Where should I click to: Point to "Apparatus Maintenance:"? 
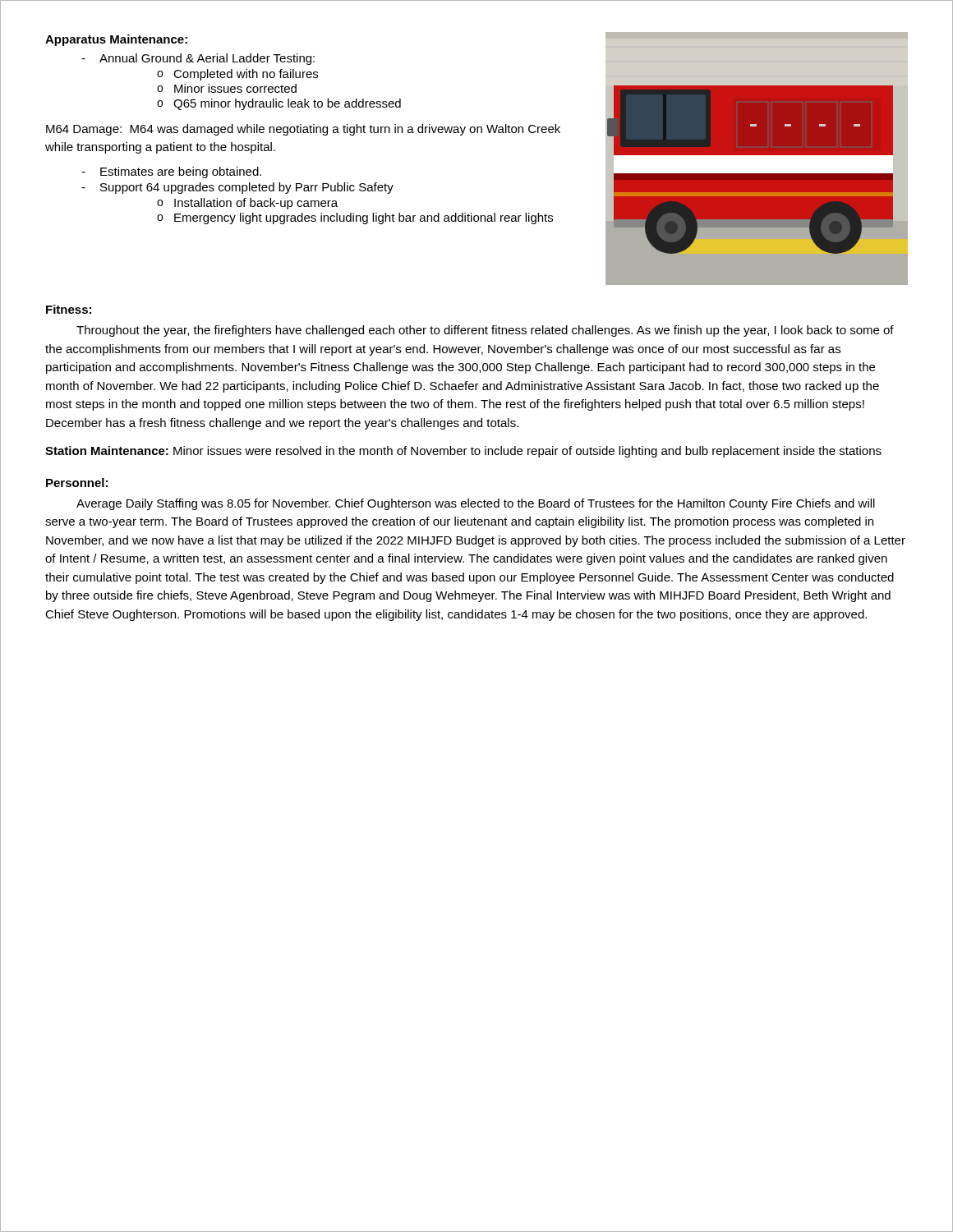tap(117, 39)
